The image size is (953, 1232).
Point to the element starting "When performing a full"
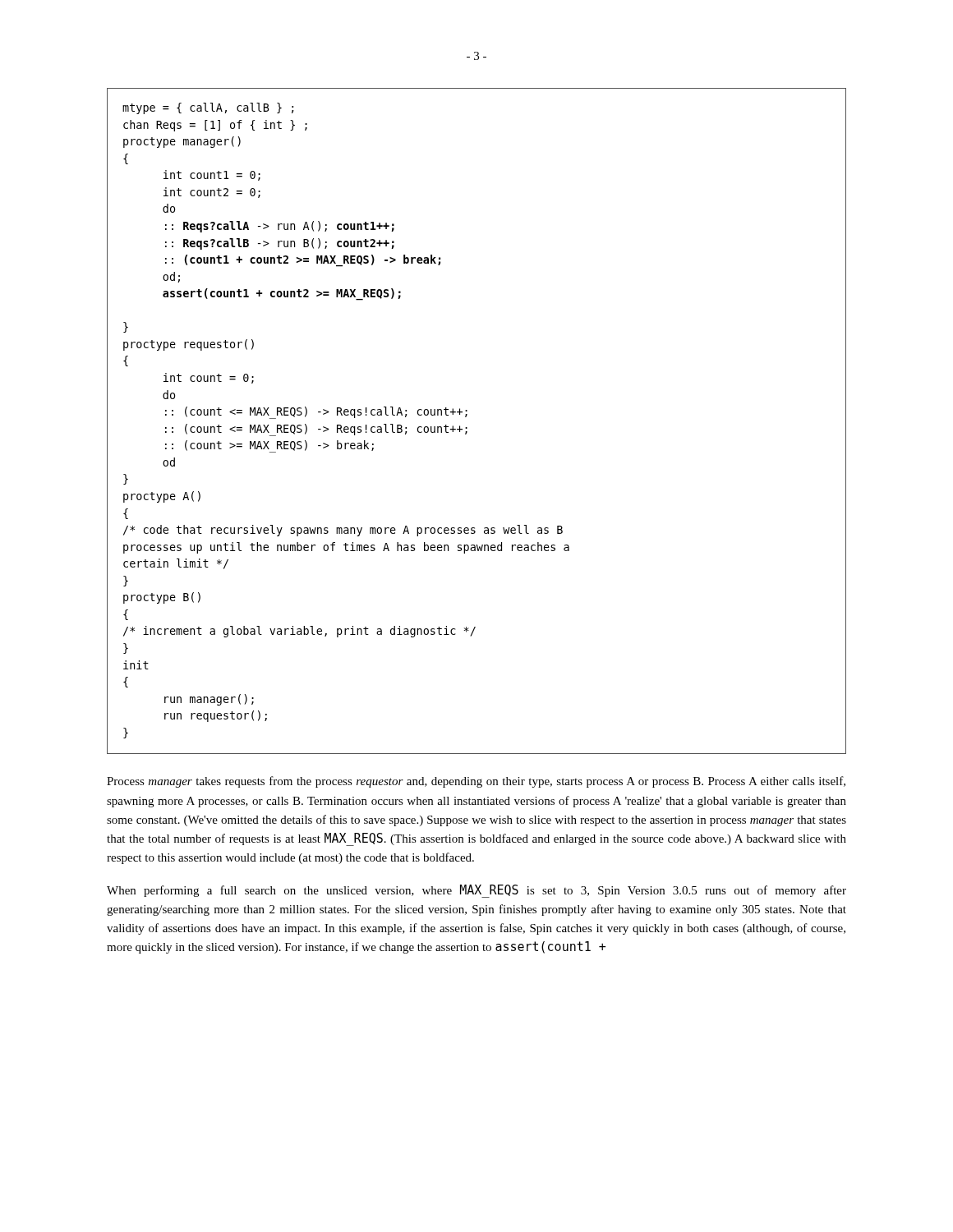point(476,919)
